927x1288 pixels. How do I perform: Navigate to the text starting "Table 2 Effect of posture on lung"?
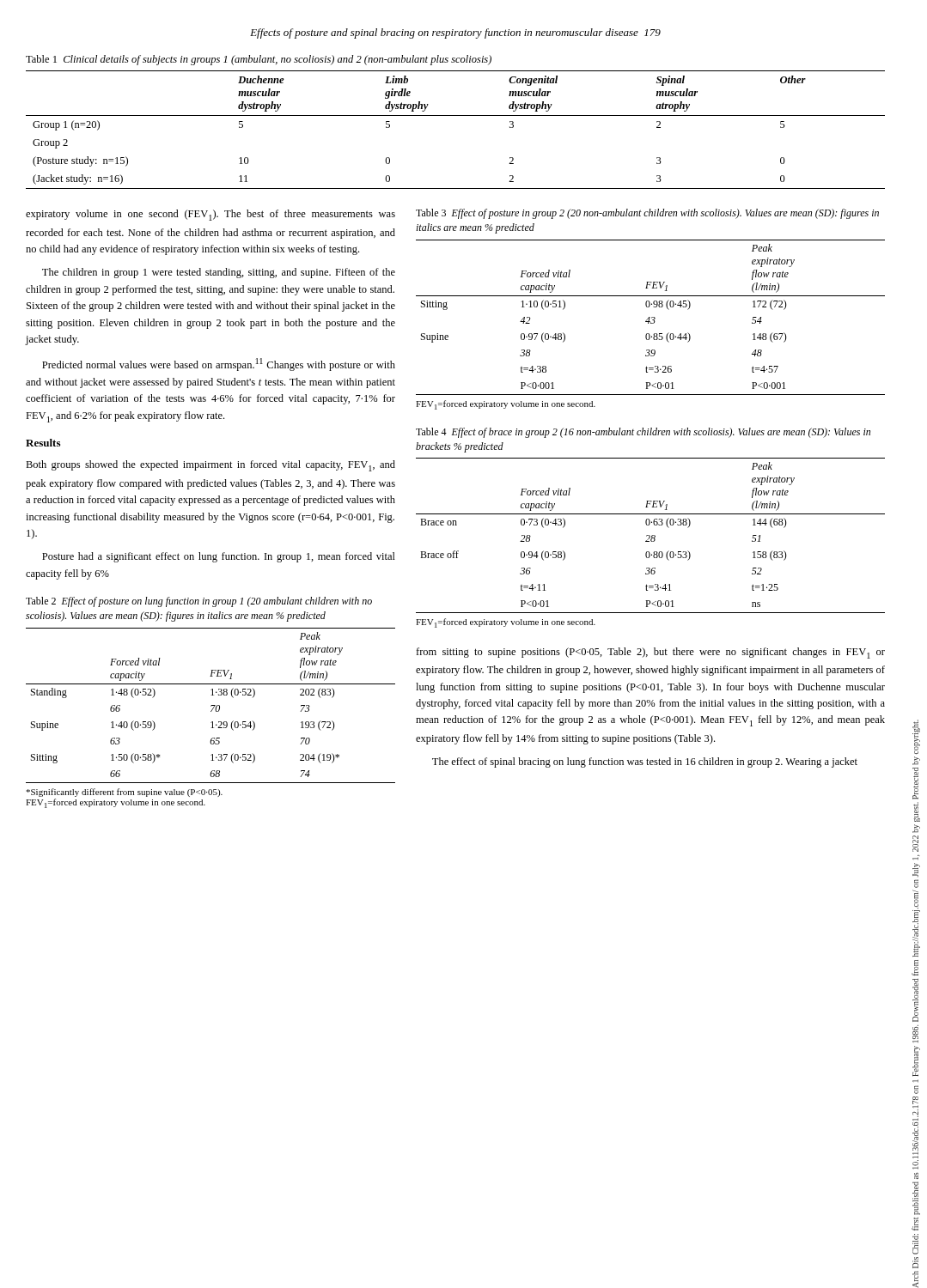pyautogui.click(x=199, y=608)
